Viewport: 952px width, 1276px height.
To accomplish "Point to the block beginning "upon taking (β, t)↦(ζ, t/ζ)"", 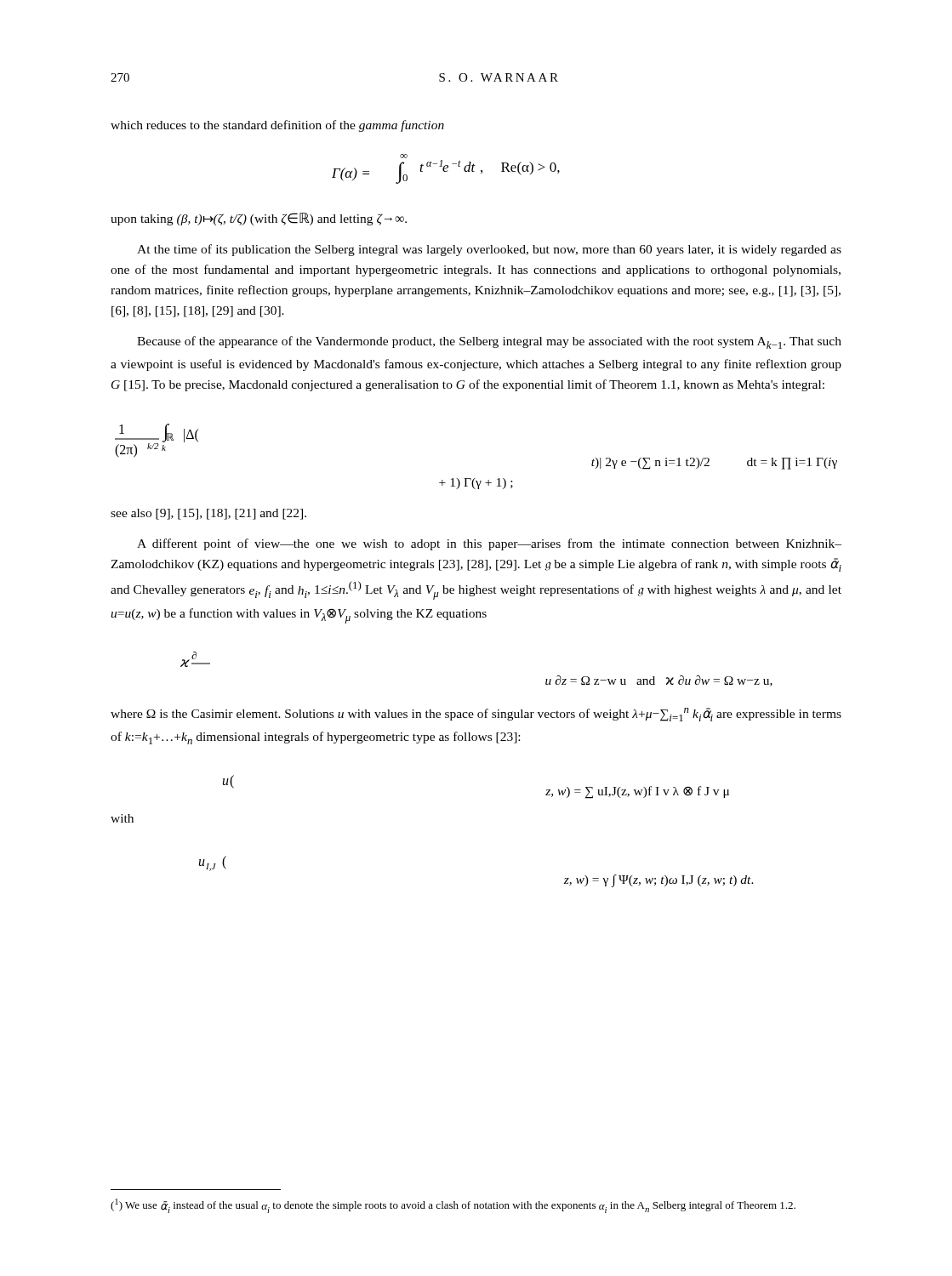I will click(x=259, y=218).
